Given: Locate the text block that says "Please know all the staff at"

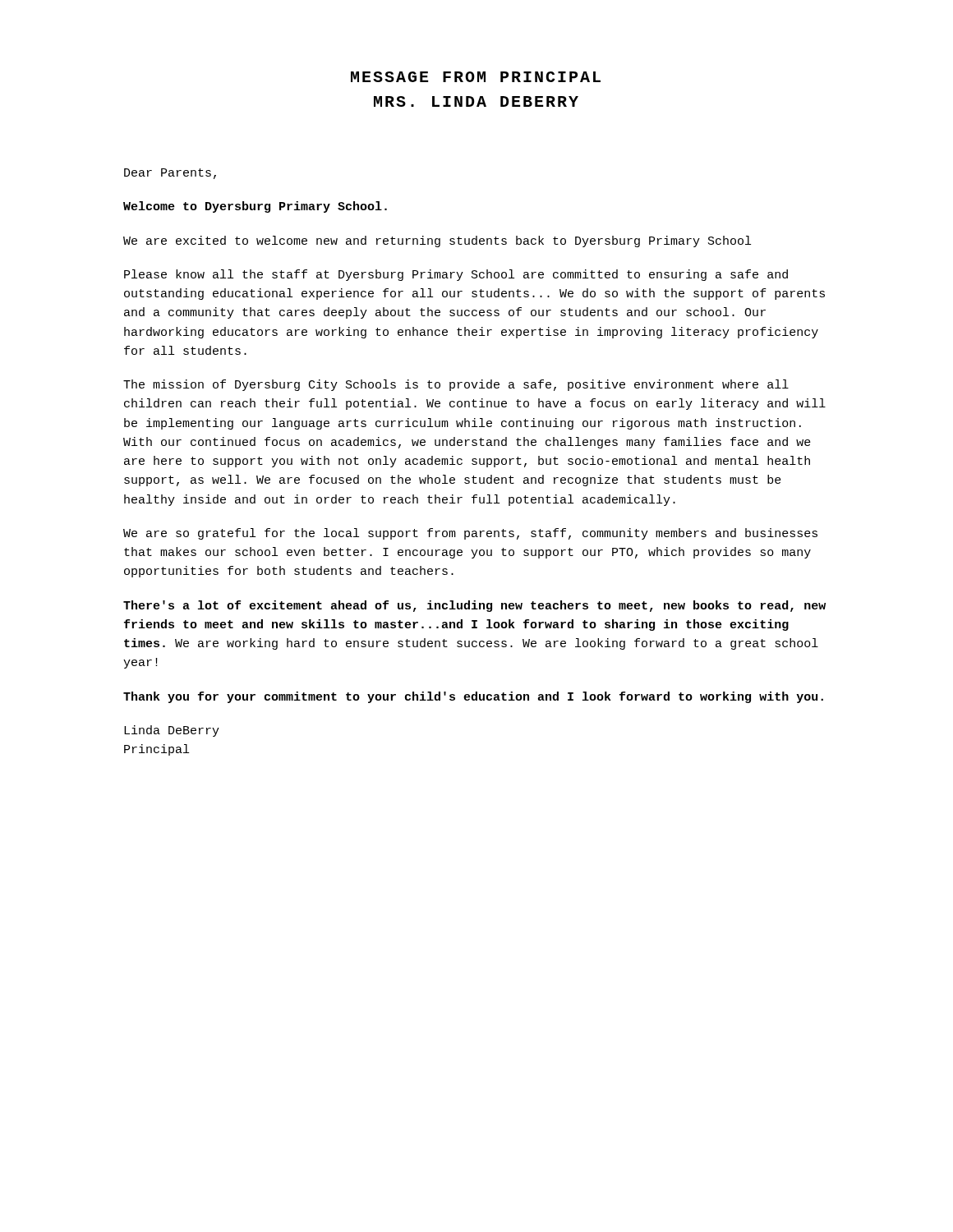Looking at the screenshot, I should point(474,314).
